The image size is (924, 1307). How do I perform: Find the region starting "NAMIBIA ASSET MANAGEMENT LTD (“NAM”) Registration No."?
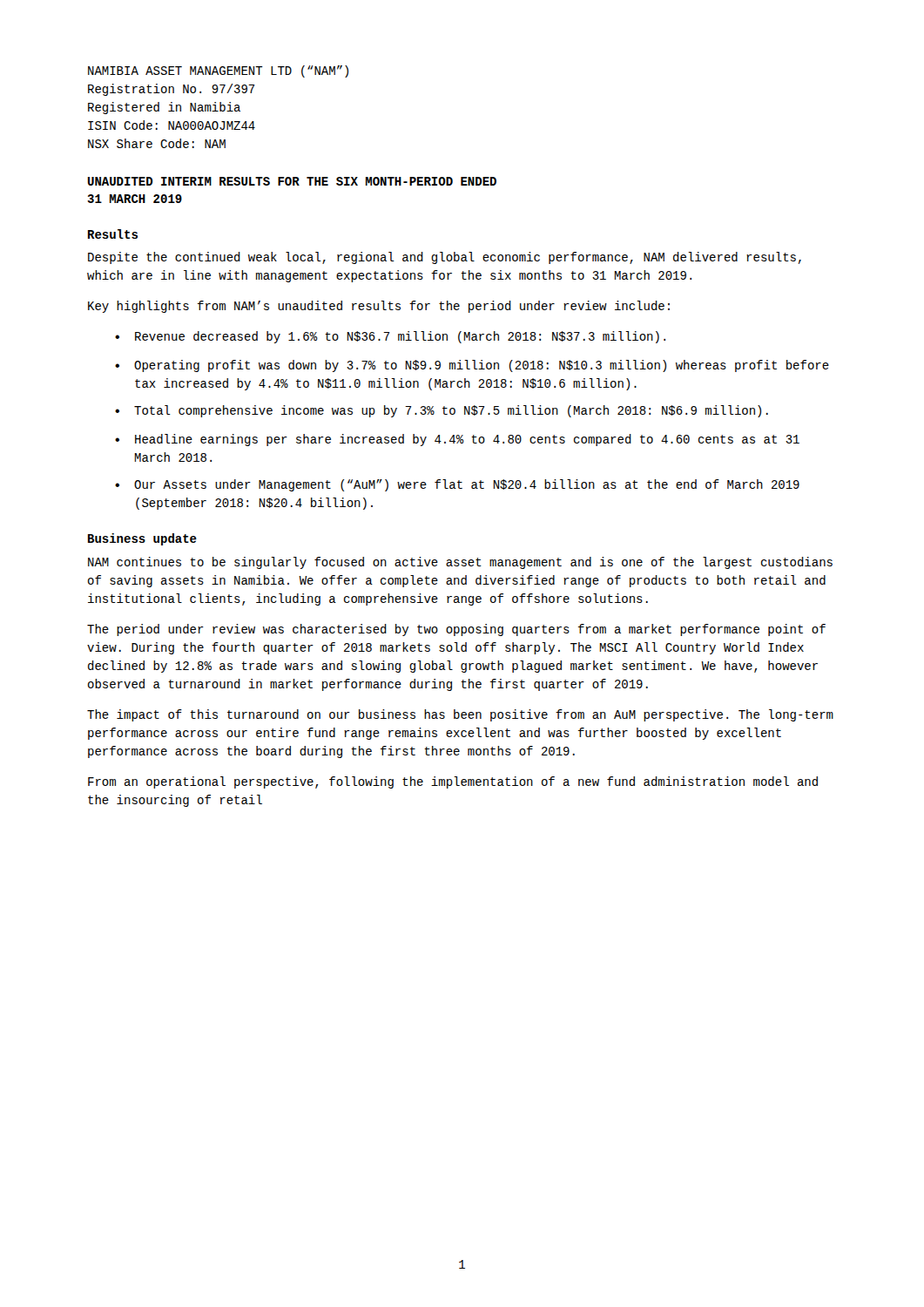coord(219,108)
